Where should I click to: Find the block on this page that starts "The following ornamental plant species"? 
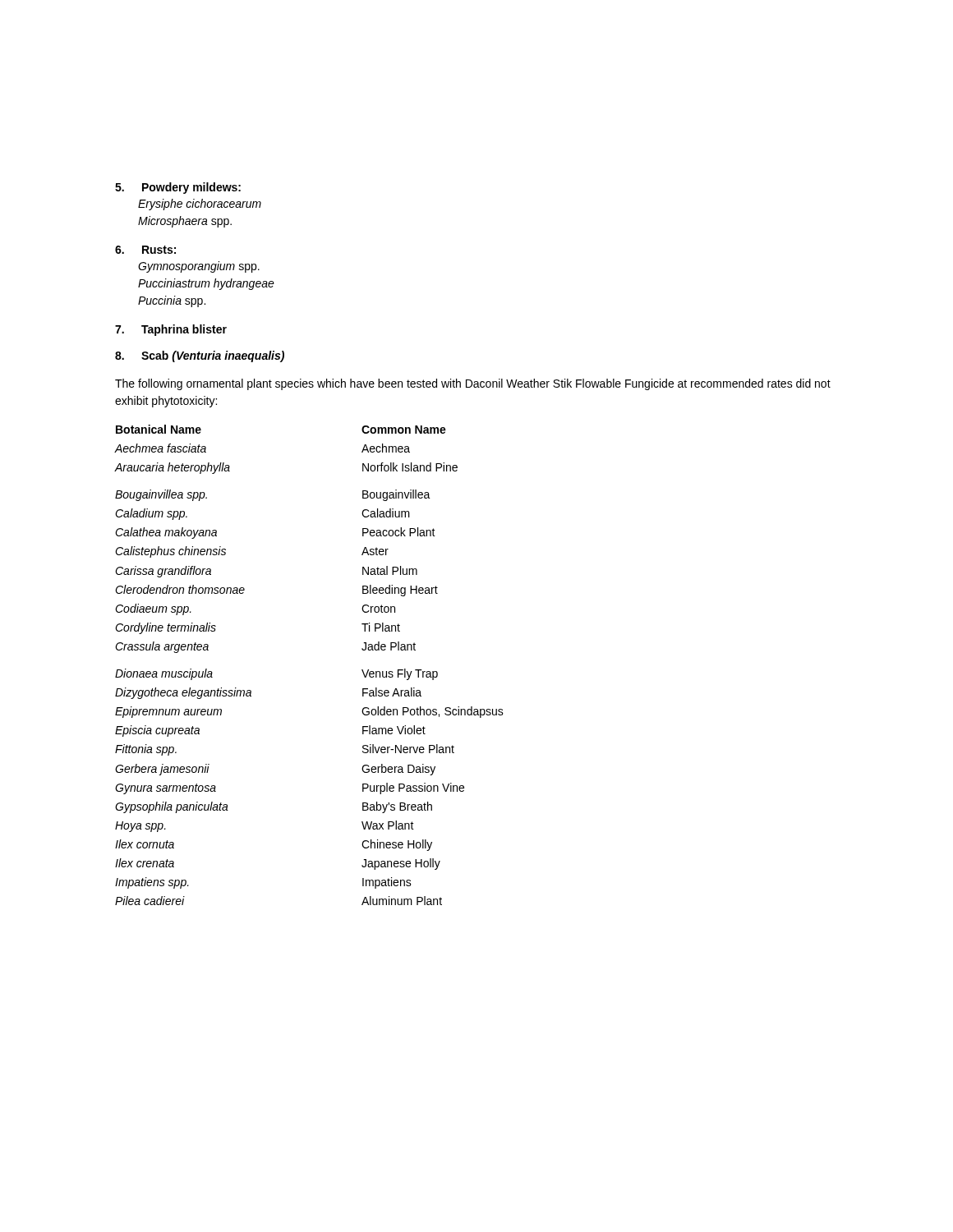[473, 392]
